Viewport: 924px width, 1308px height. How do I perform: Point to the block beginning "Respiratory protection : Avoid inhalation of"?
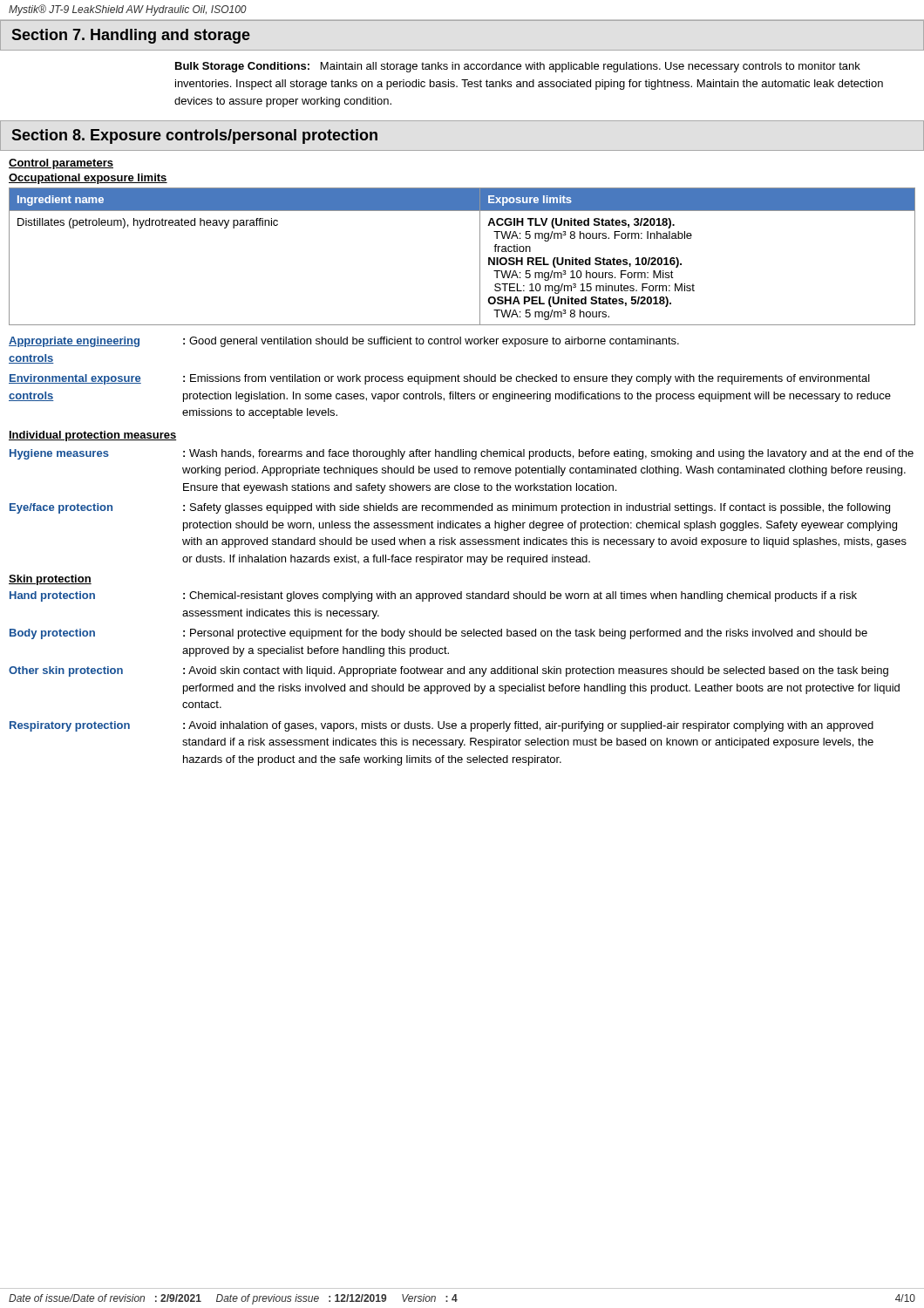(x=462, y=742)
